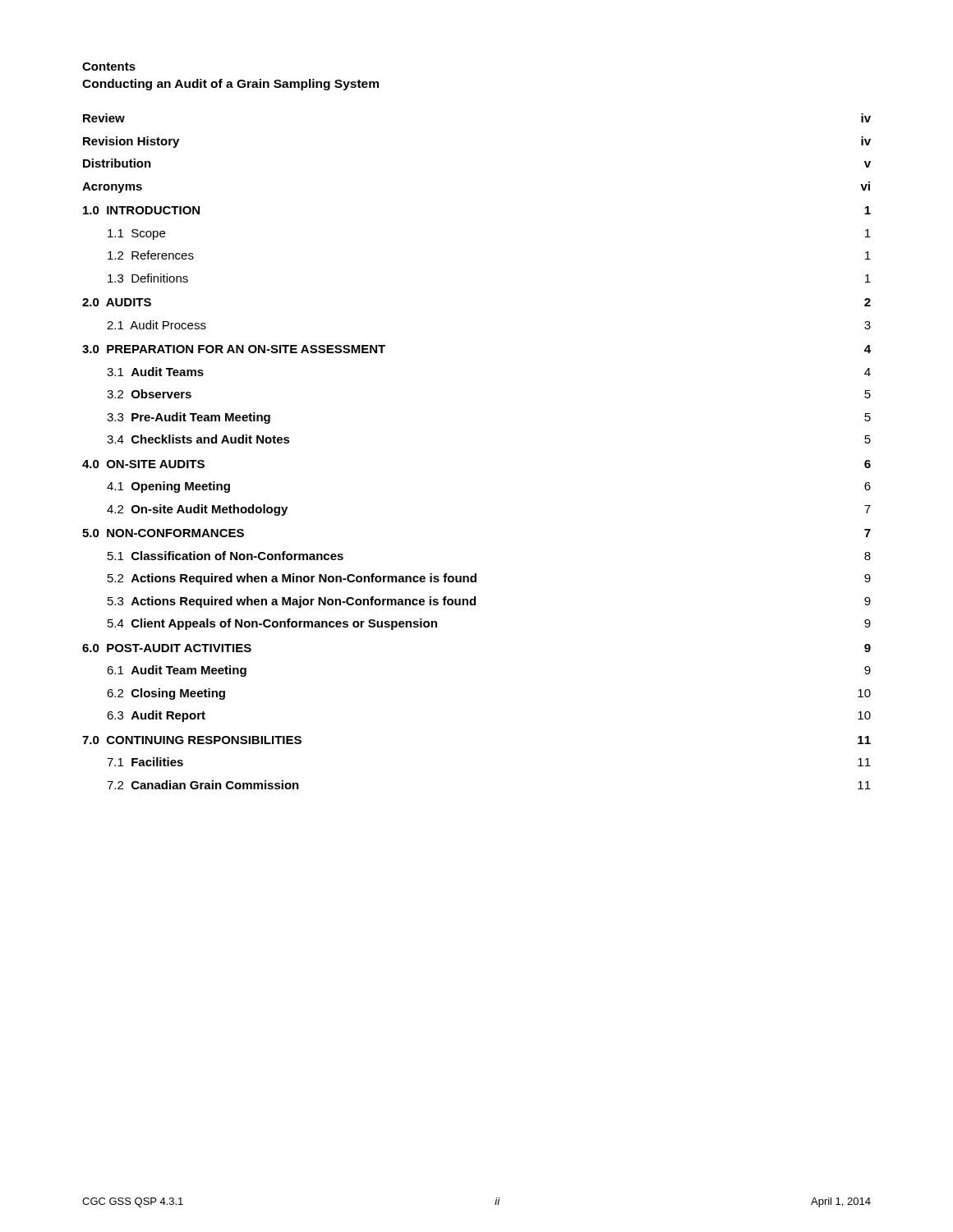The width and height of the screenshot is (953, 1232).
Task: Locate the block starting "7.0 CONTINUING RESPONSIBILITIES"
Action: point(192,740)
